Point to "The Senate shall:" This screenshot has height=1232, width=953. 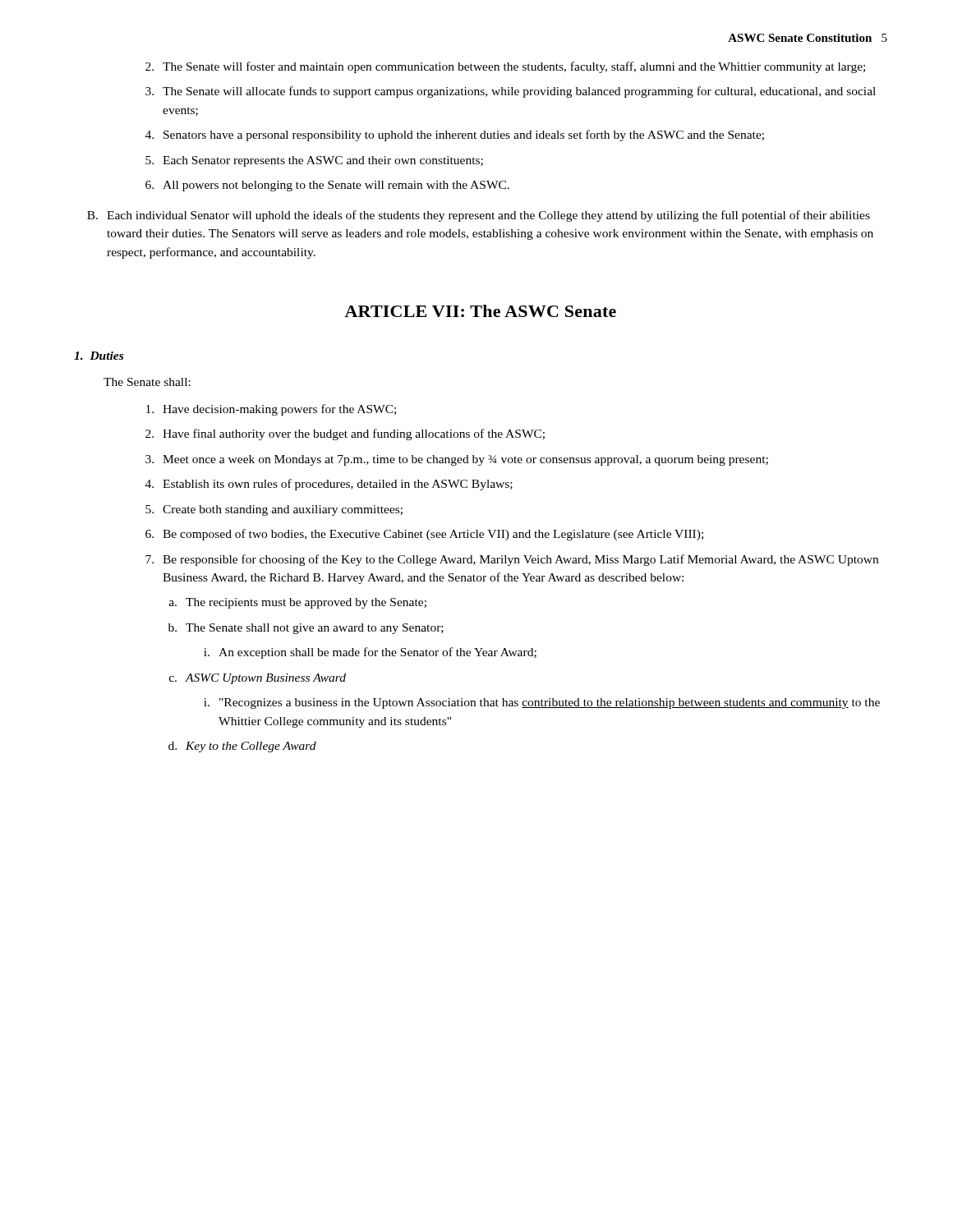(147, 382)
